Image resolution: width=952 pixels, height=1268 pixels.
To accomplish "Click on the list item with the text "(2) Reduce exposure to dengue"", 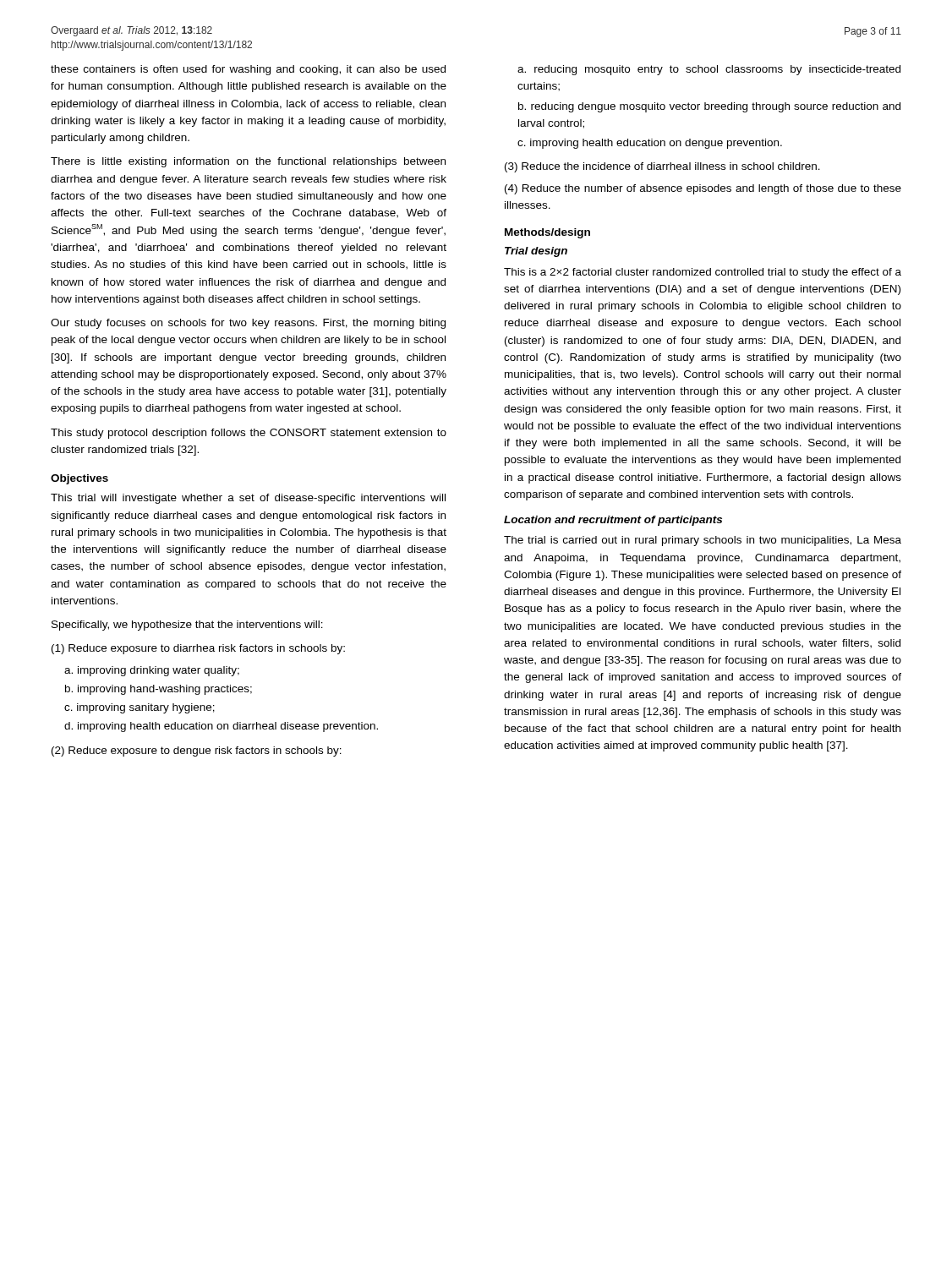I will [x=249, y=750].
